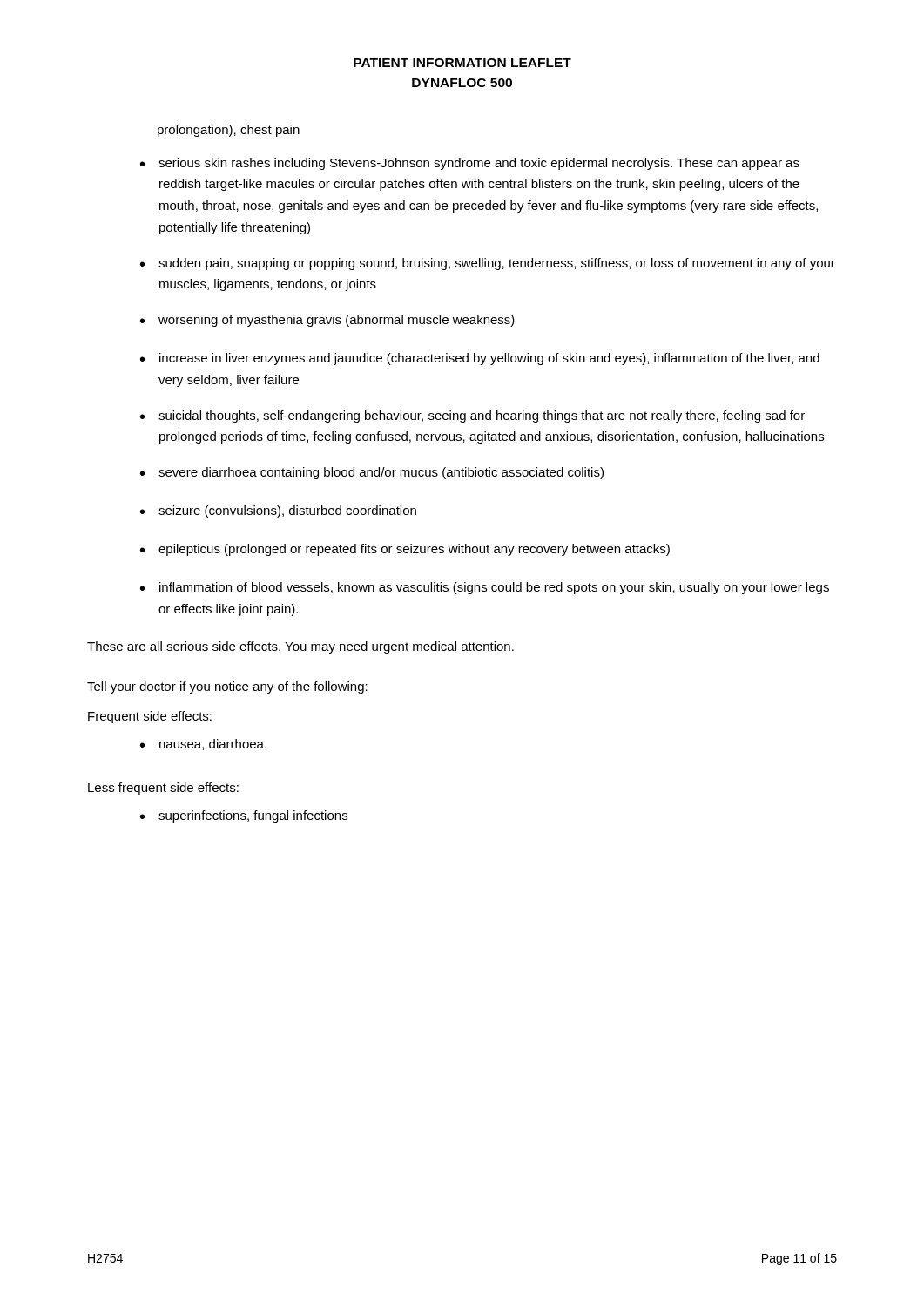Click on the text block with the text "These are all serious"

[301, 646]
